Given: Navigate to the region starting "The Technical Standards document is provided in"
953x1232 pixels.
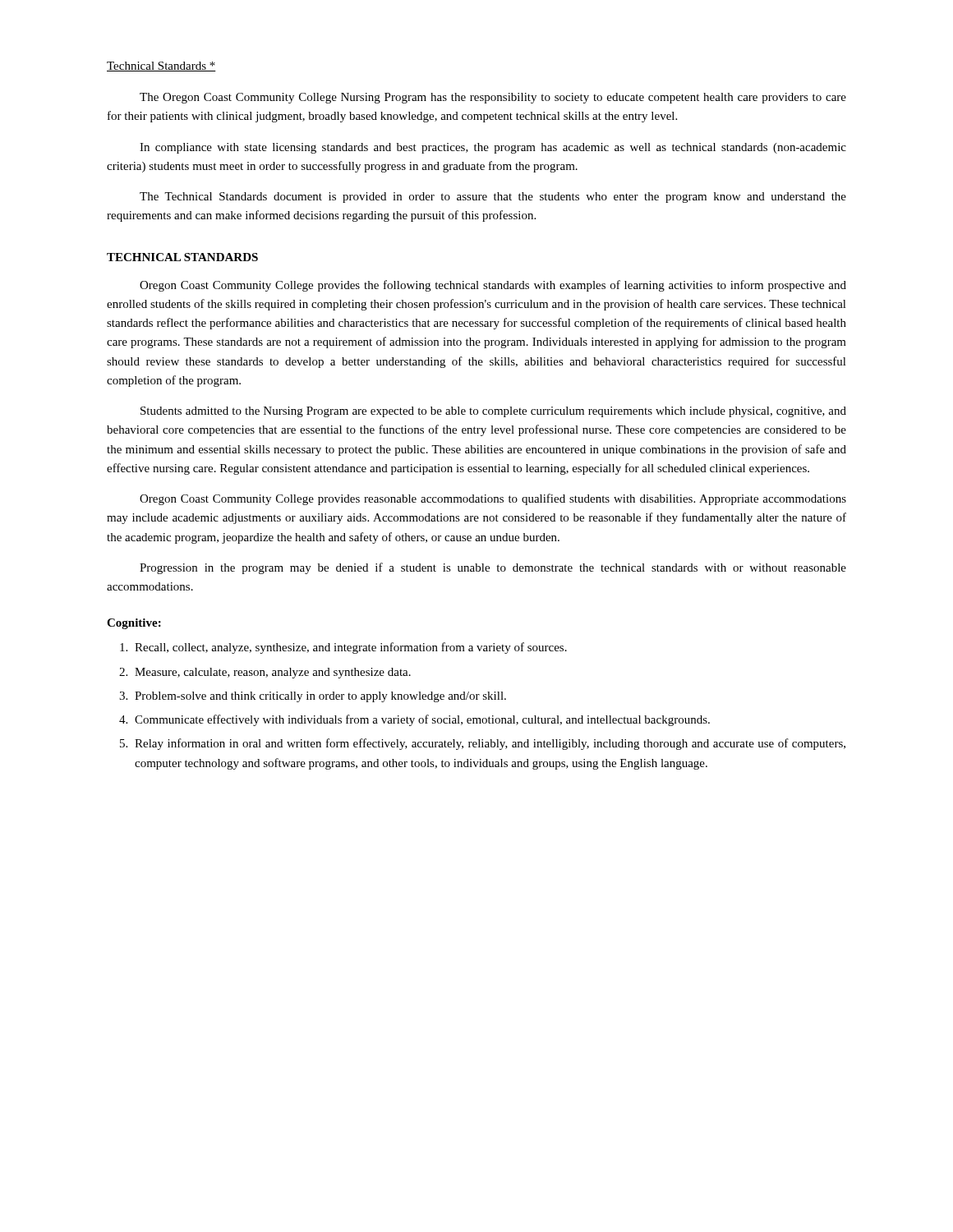Looking at the screenshot, I should click(476, 206).
